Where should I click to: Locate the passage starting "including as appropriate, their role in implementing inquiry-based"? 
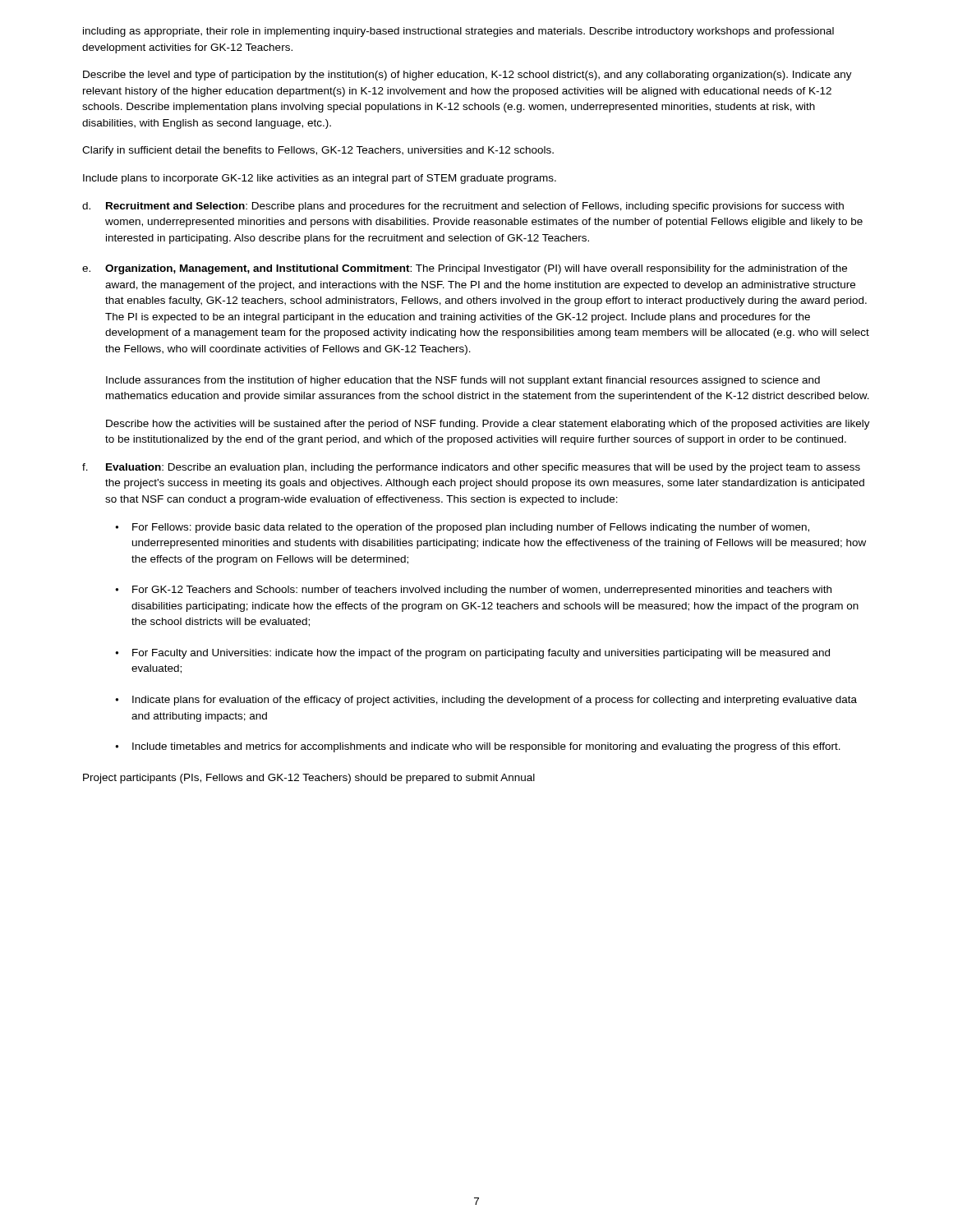(458, 39)
